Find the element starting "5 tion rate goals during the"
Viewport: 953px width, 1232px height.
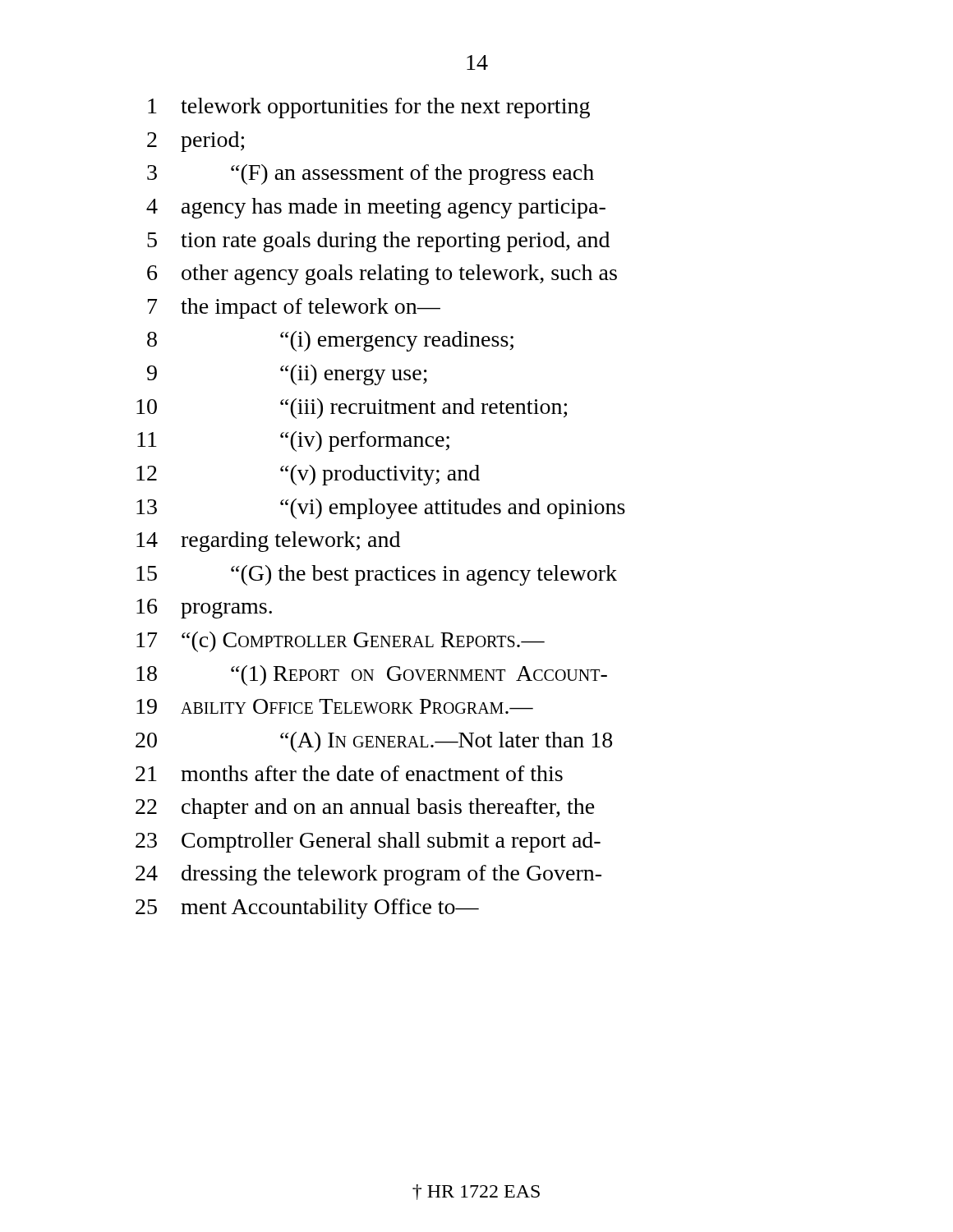point(485,240)
